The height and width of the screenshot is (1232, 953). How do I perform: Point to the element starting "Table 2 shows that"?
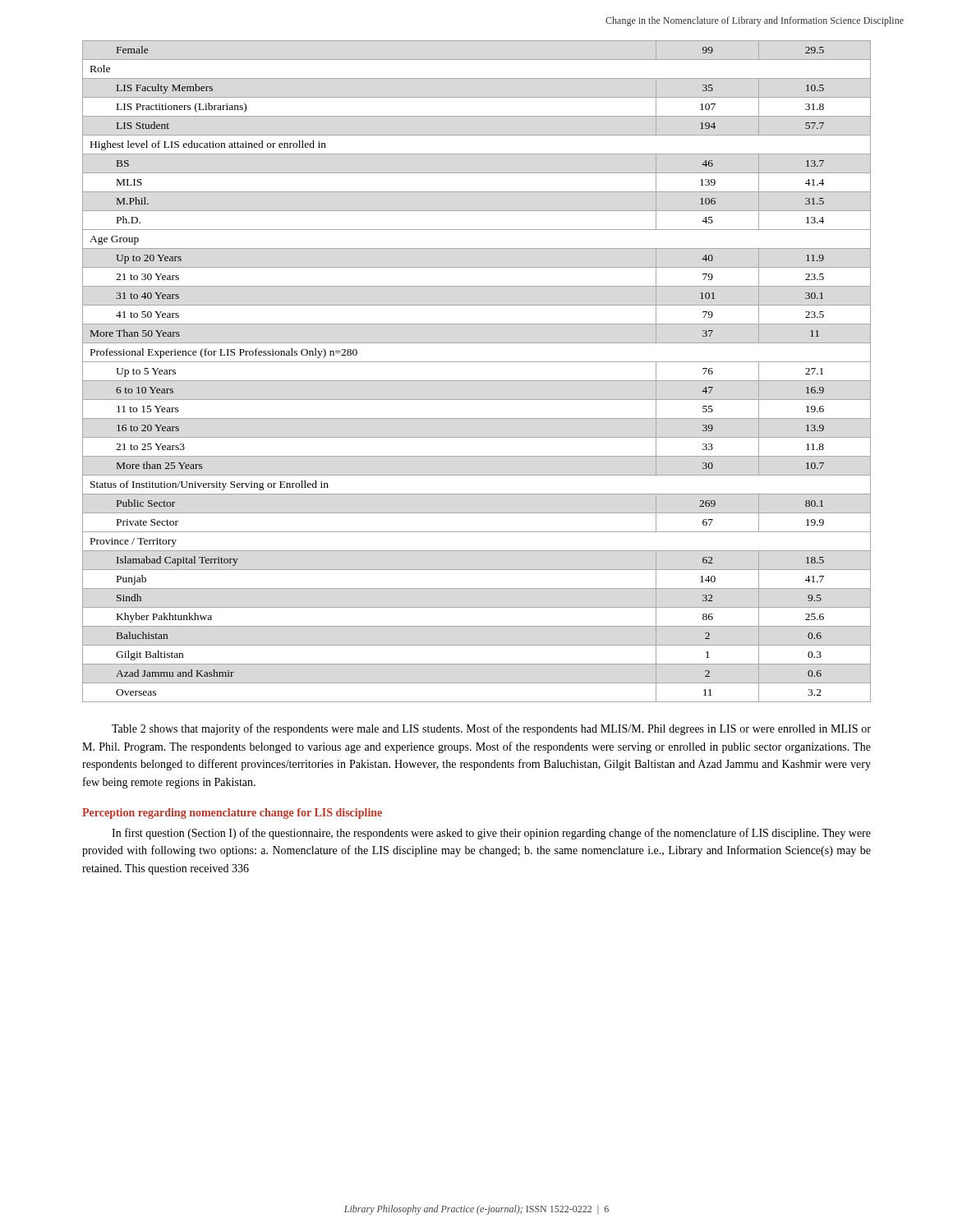[x=476, y=756]
